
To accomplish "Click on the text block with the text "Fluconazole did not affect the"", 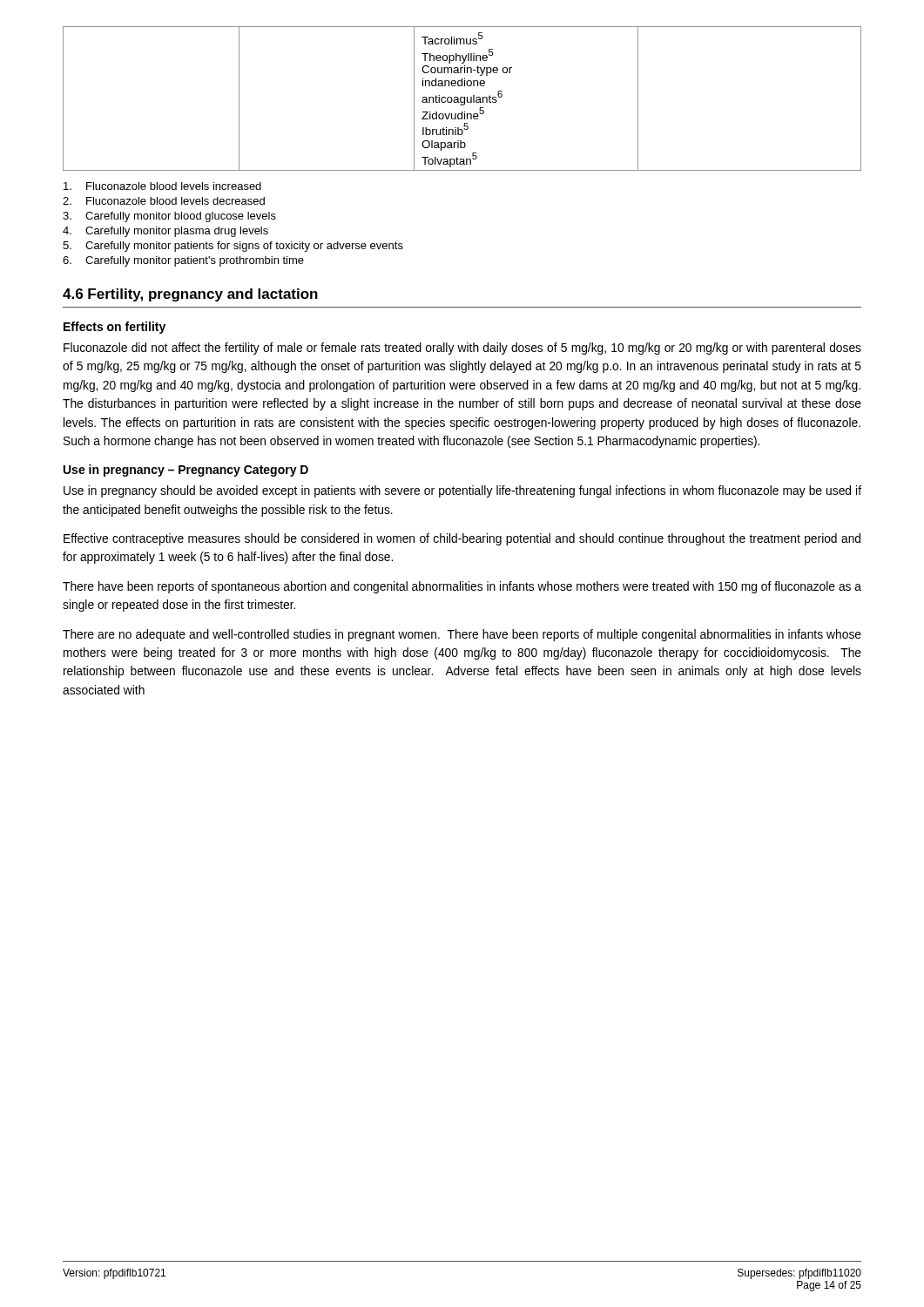I will pos(462,395).
